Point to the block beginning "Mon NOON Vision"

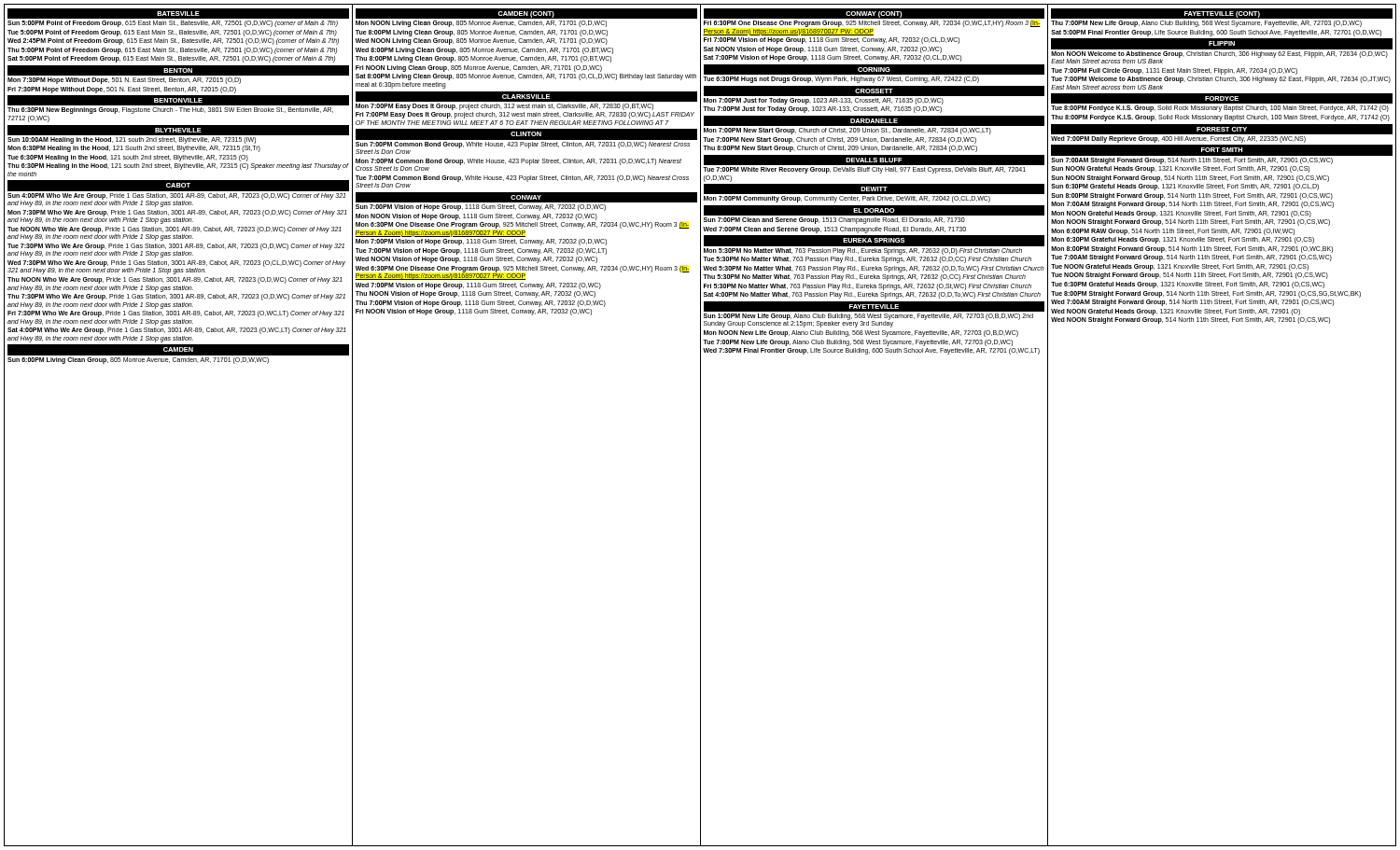476,216
